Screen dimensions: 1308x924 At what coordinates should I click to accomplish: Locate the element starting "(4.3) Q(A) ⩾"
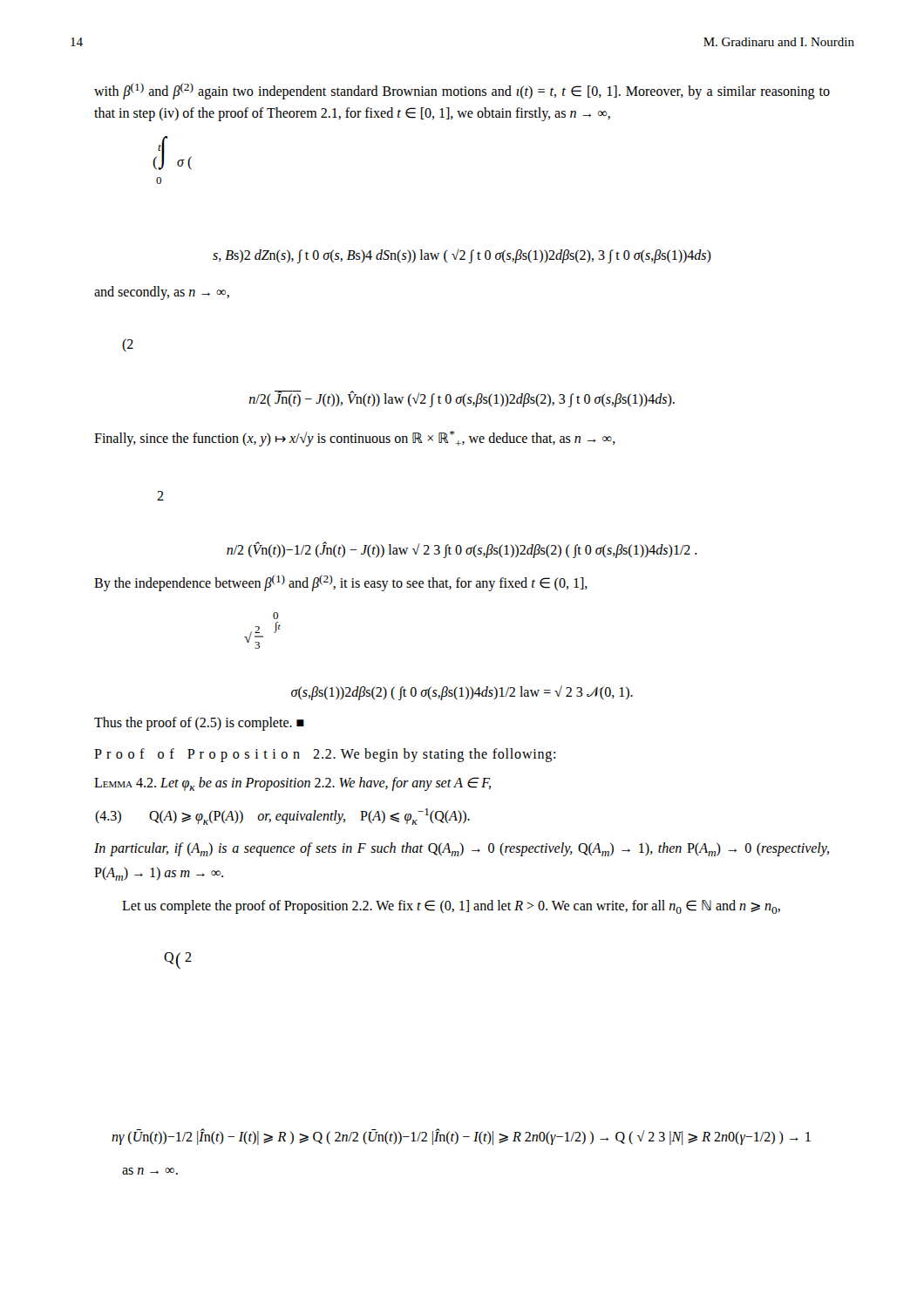(x=462, y=817)
